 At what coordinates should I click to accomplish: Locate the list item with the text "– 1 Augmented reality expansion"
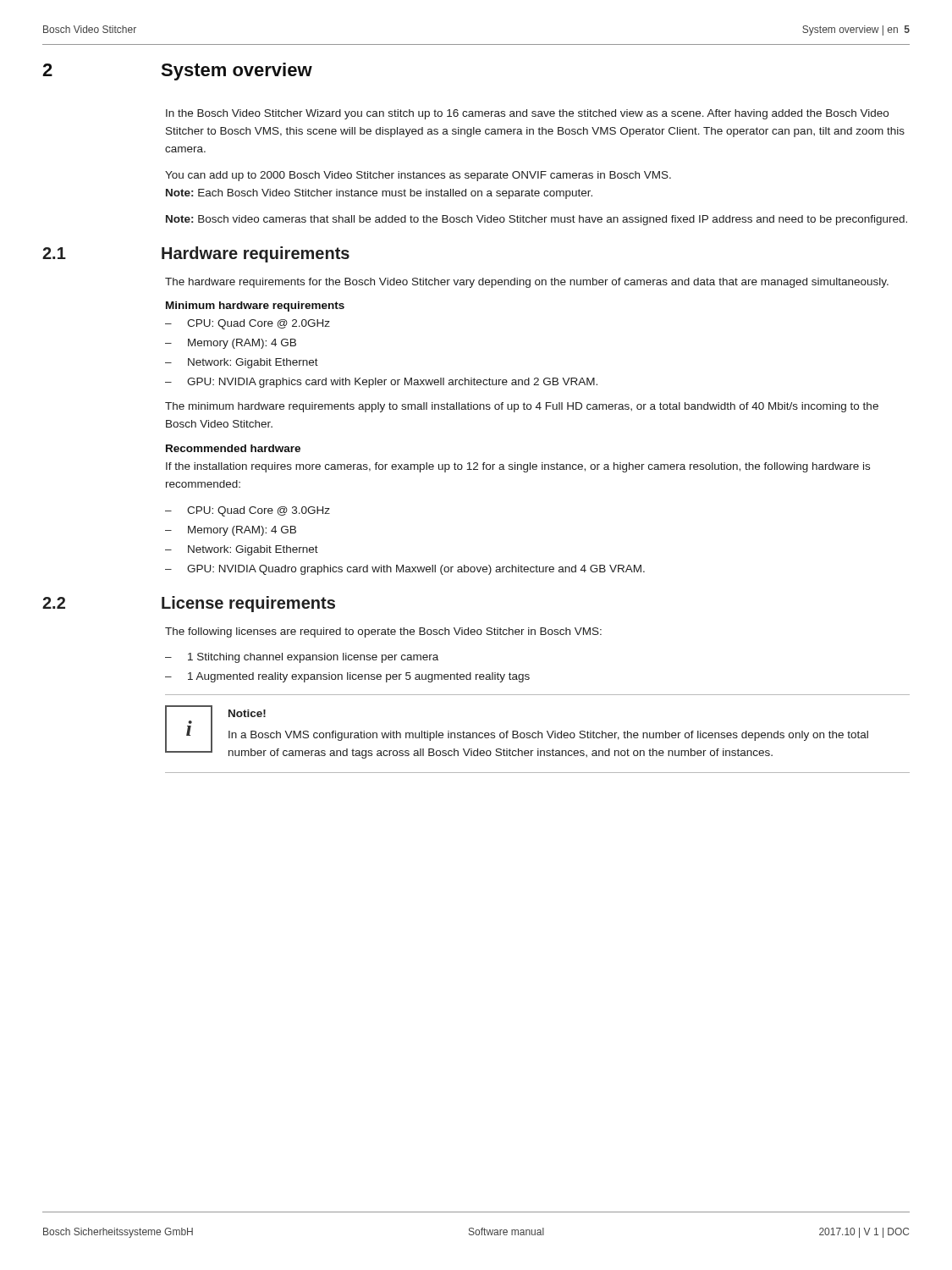click(347, 677)
